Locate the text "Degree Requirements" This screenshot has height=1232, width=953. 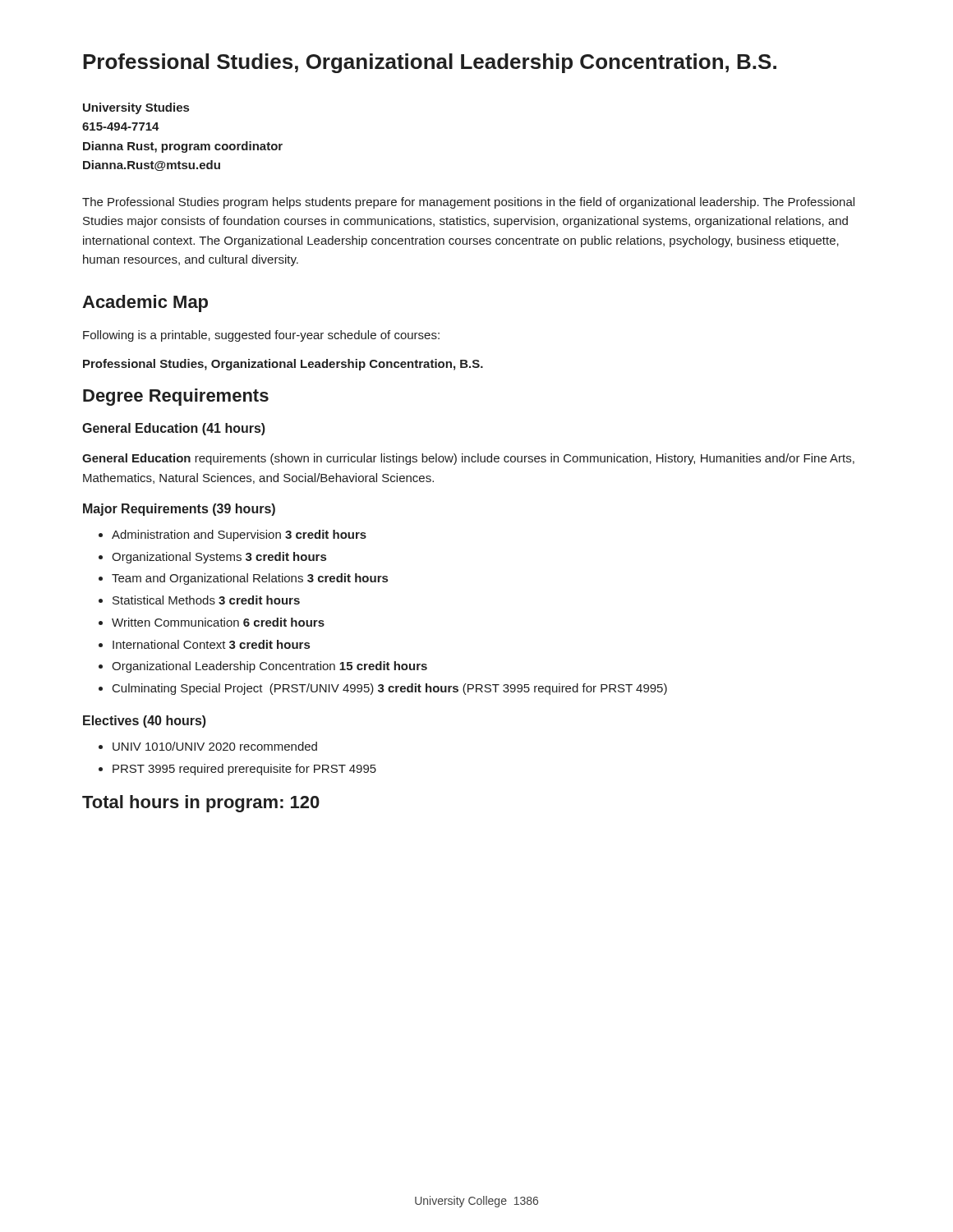176,397
